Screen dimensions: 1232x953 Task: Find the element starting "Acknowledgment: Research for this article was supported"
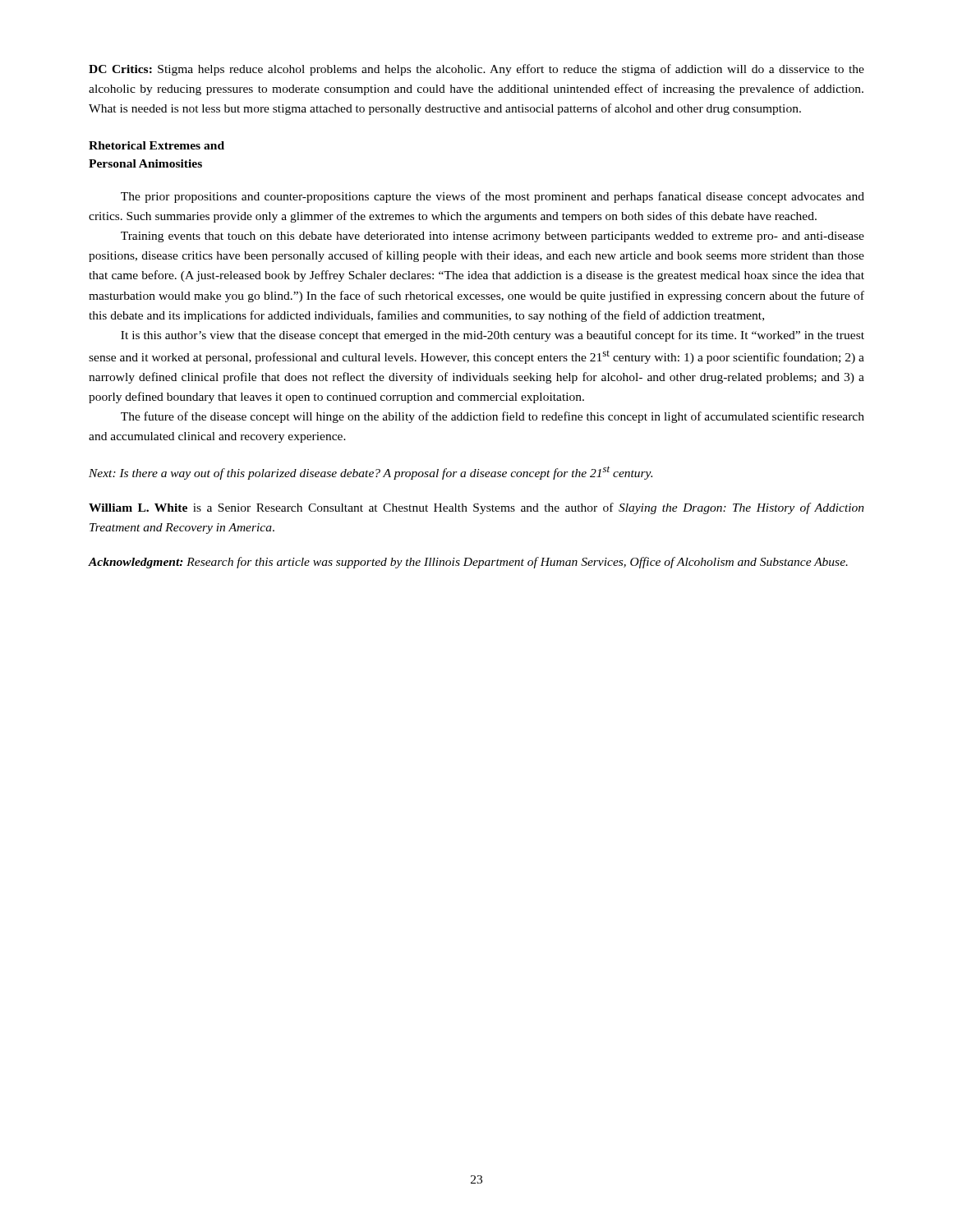point(469,561)
